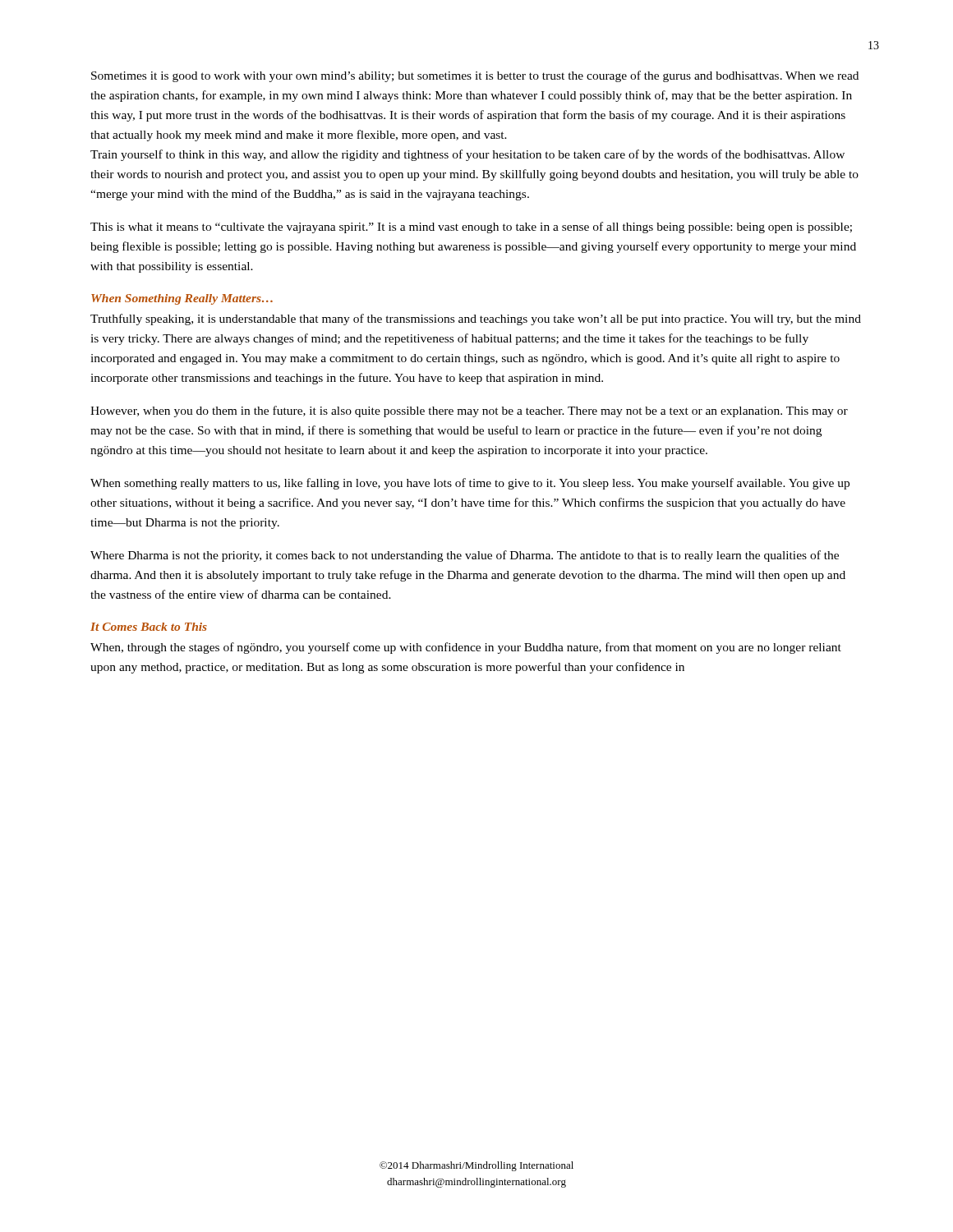The width and height of the screenshot is (953, 1232).
Task: Find the element starting "When something really matters to us, like"
Action: pyautogui.click(x=470, y=502)
